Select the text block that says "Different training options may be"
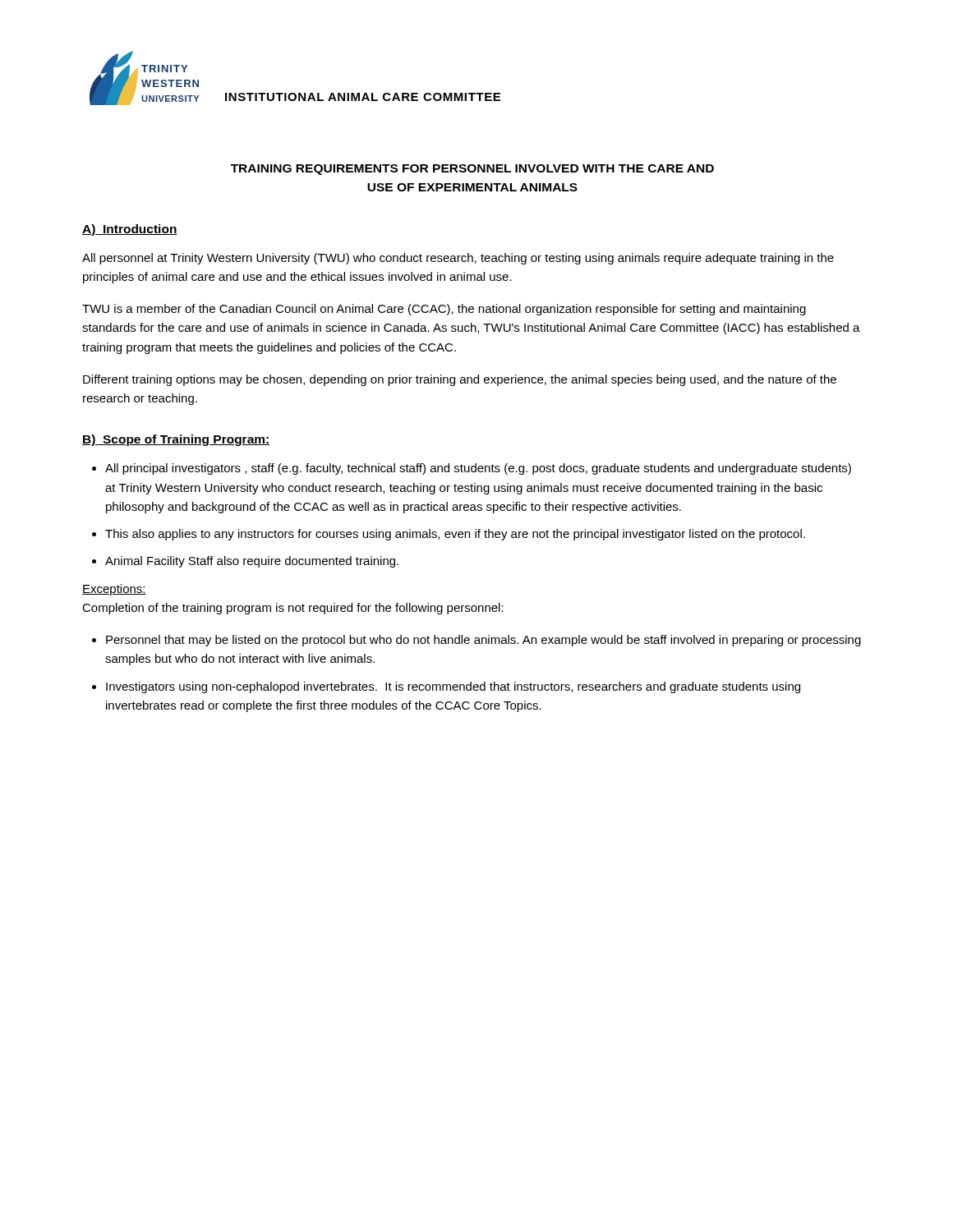Screen dimensions: 1232x953 coord(460,388)
